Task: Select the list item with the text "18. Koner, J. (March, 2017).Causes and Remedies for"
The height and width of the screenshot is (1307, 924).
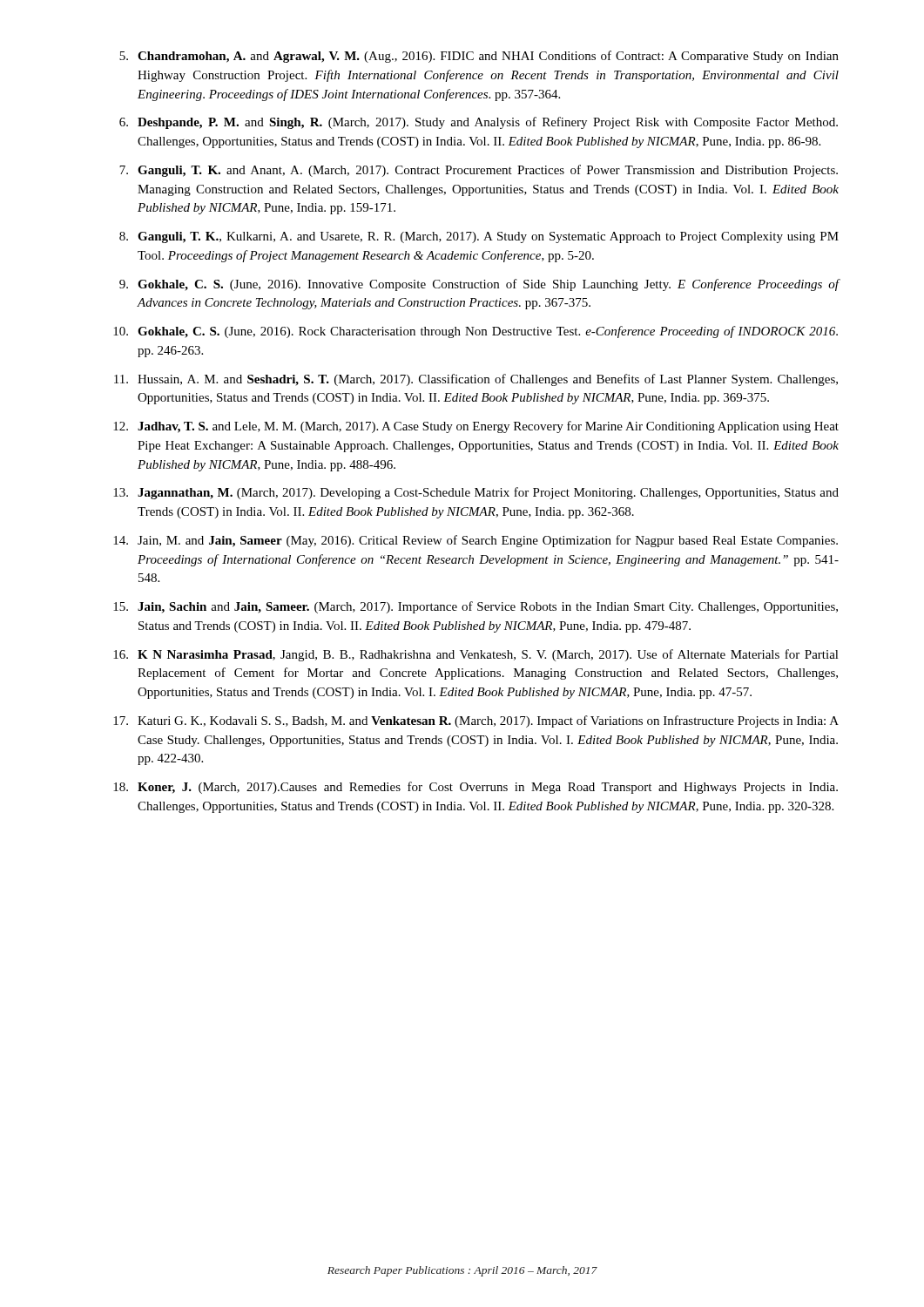Action: point(467,797)
